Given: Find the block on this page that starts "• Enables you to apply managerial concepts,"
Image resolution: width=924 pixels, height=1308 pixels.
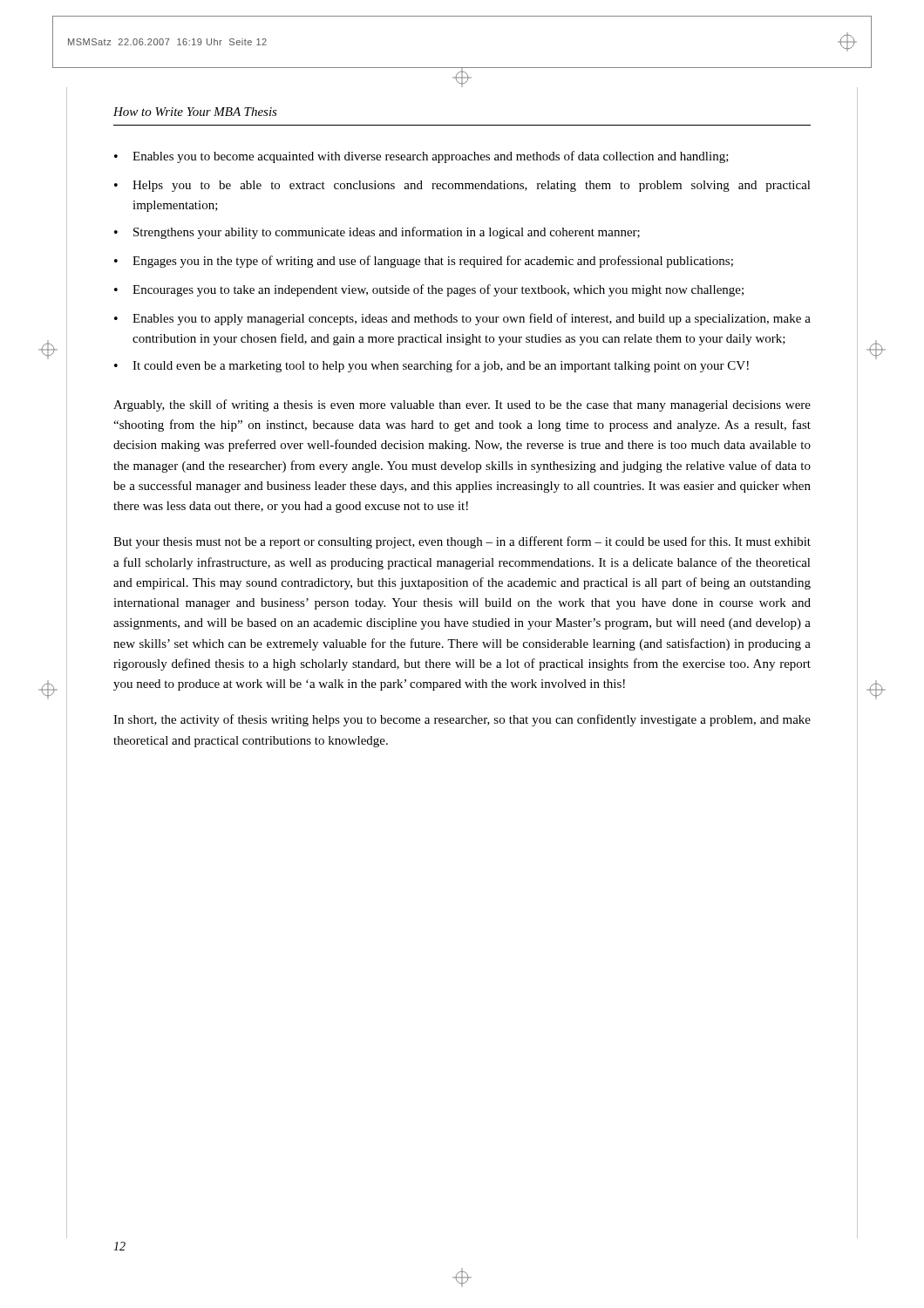Looking at the screenshot, I should 462,329.
